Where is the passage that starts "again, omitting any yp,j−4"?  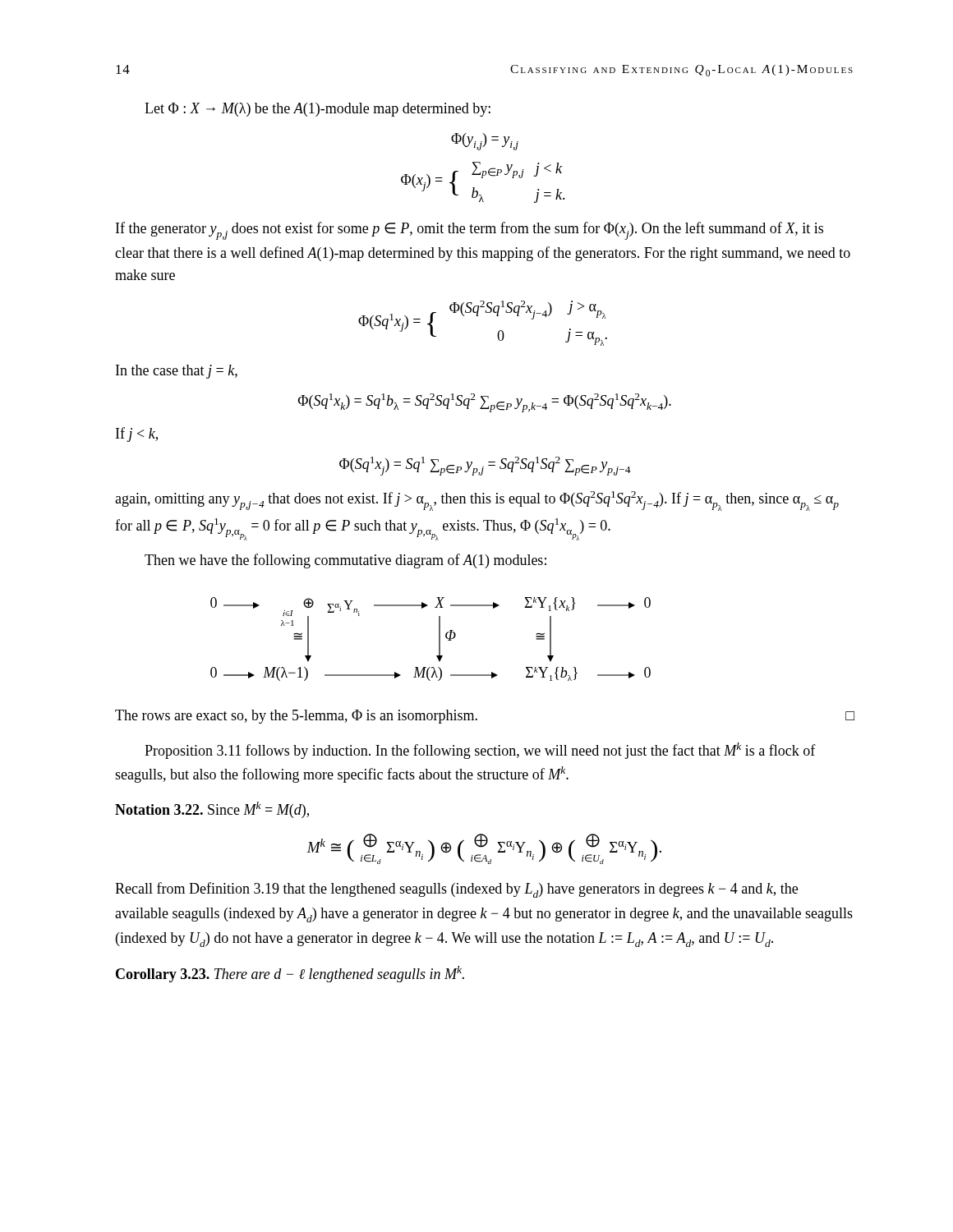point(477,515)
